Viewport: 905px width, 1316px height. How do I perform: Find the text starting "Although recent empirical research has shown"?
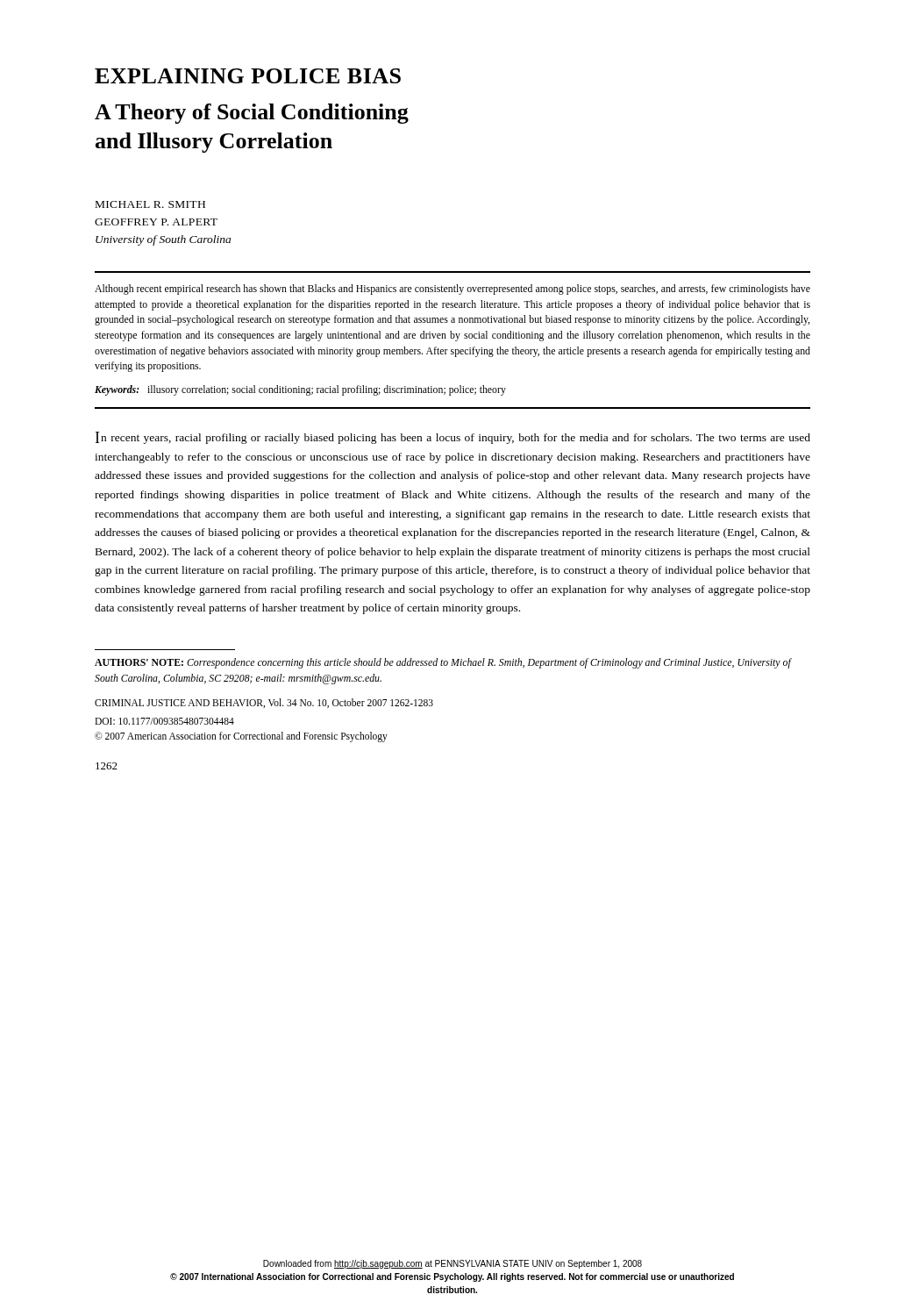coord(452,340)
